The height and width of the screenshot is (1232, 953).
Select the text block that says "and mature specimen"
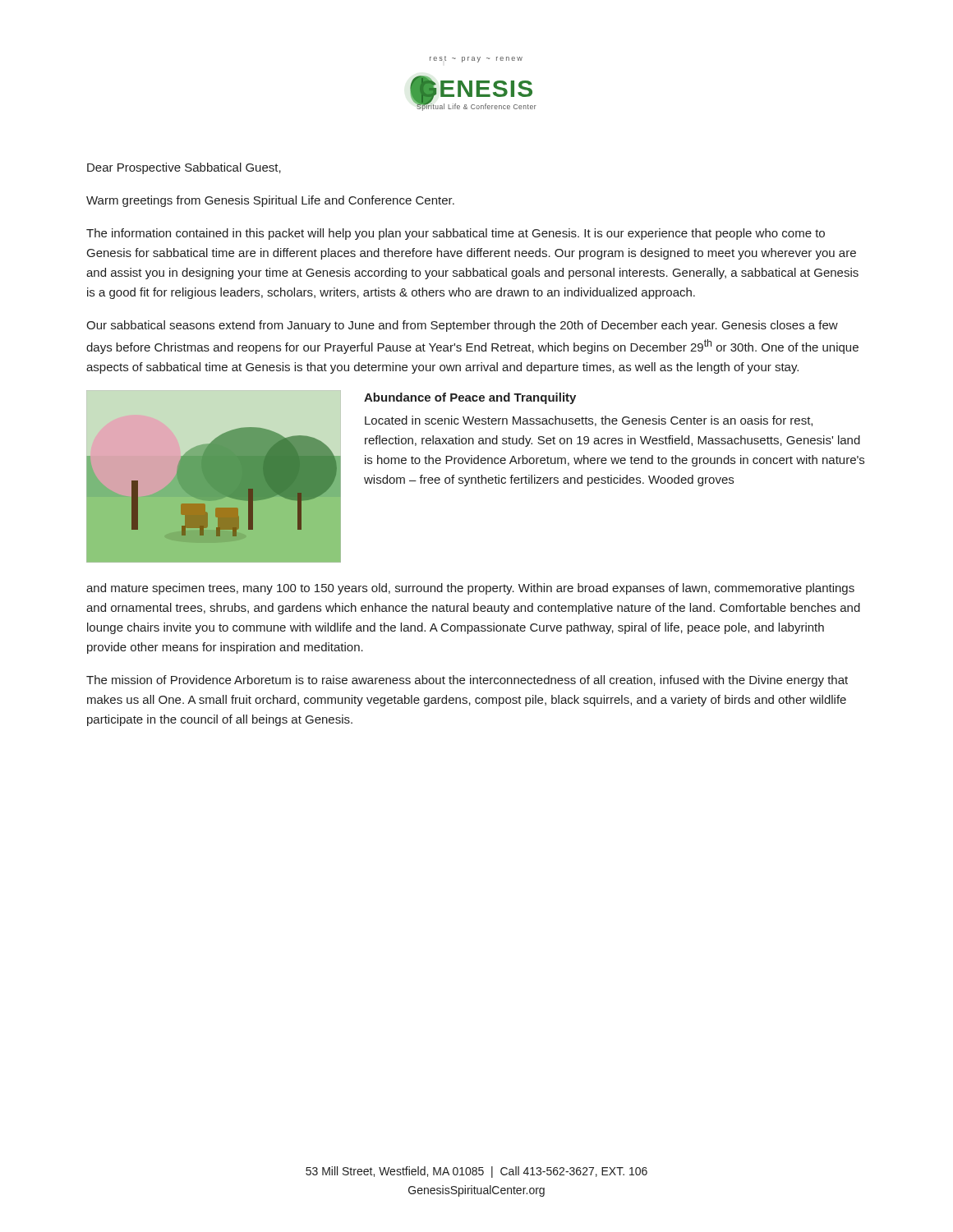(x=473, y=617)
